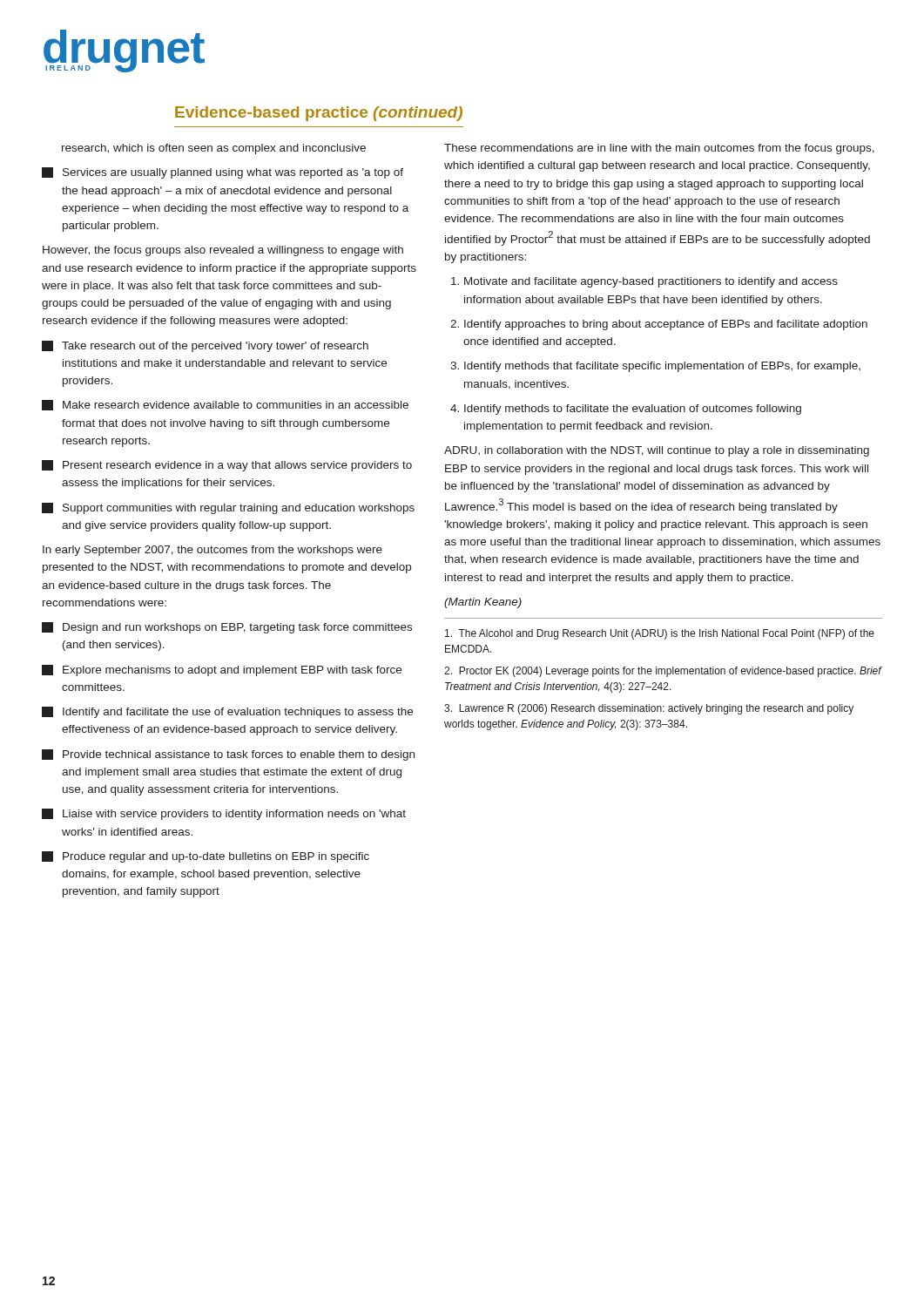Select the element starting "research, which is often seen as complex and"
This screenshot has width=924, height=1307.
[239, 148]
